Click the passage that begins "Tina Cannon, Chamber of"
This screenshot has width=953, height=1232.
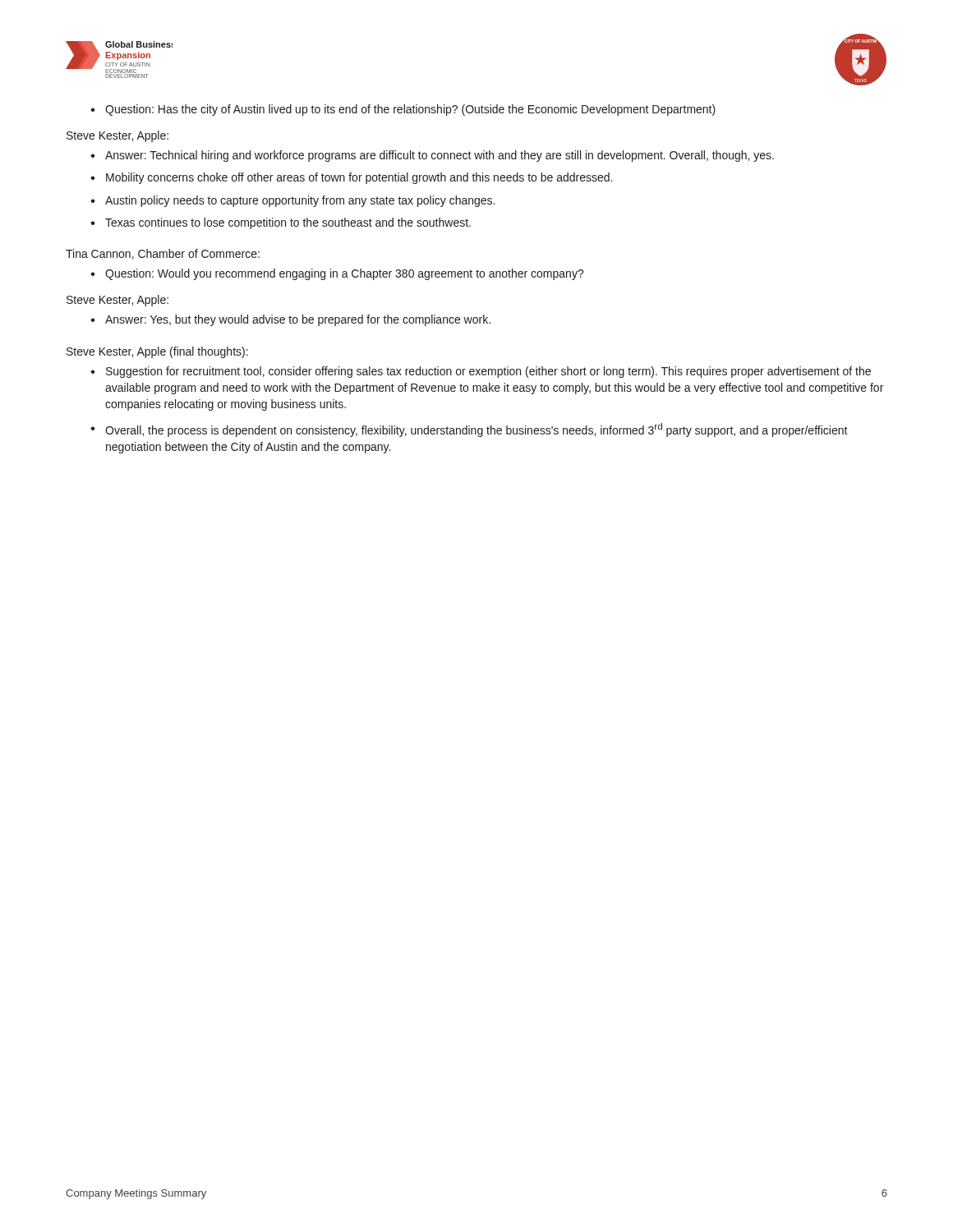[x=163, y=254]
